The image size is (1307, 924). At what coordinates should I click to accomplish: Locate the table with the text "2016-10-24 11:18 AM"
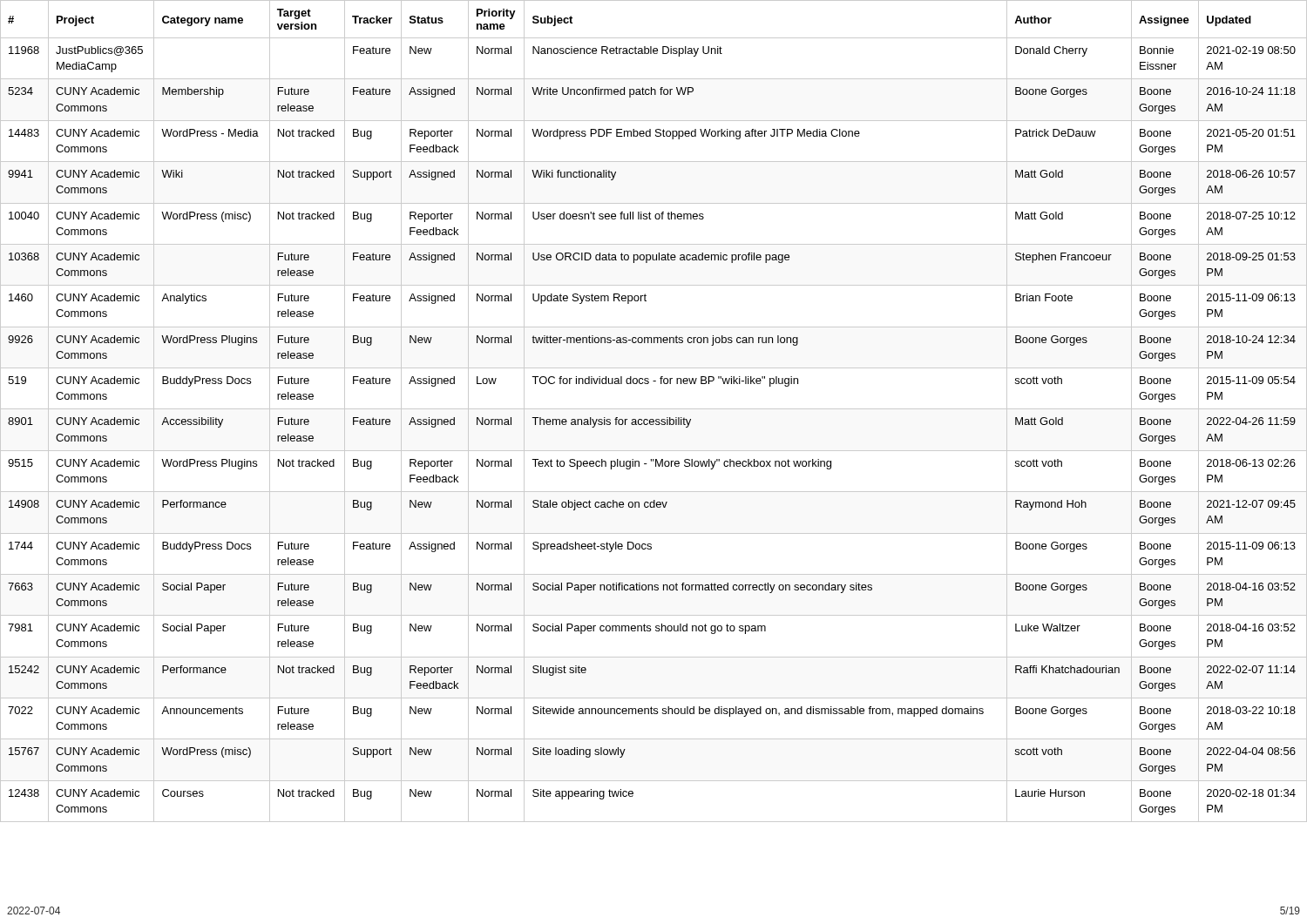coord(654,411)
